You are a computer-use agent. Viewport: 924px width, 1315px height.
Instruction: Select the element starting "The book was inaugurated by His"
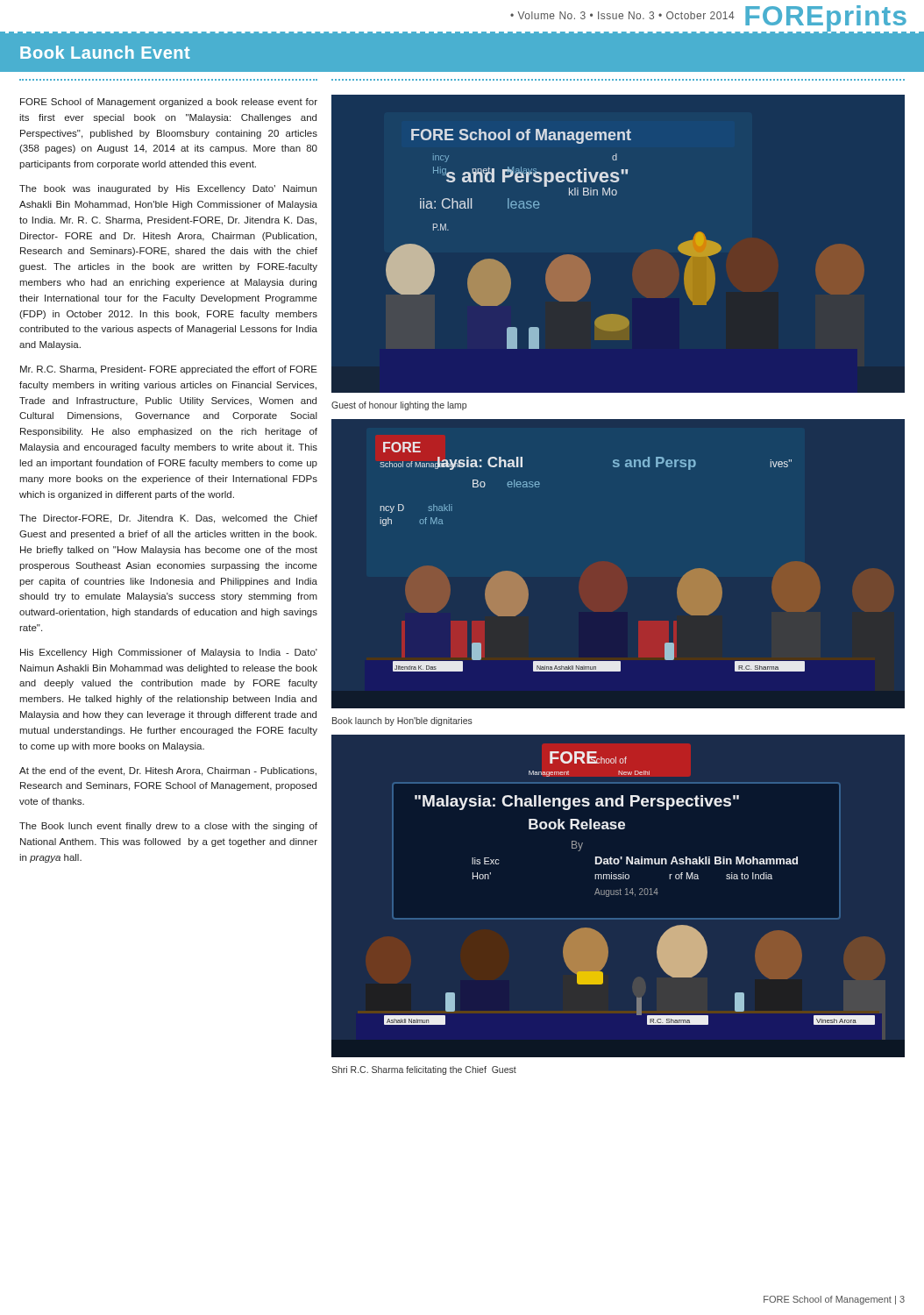(168, 267)
